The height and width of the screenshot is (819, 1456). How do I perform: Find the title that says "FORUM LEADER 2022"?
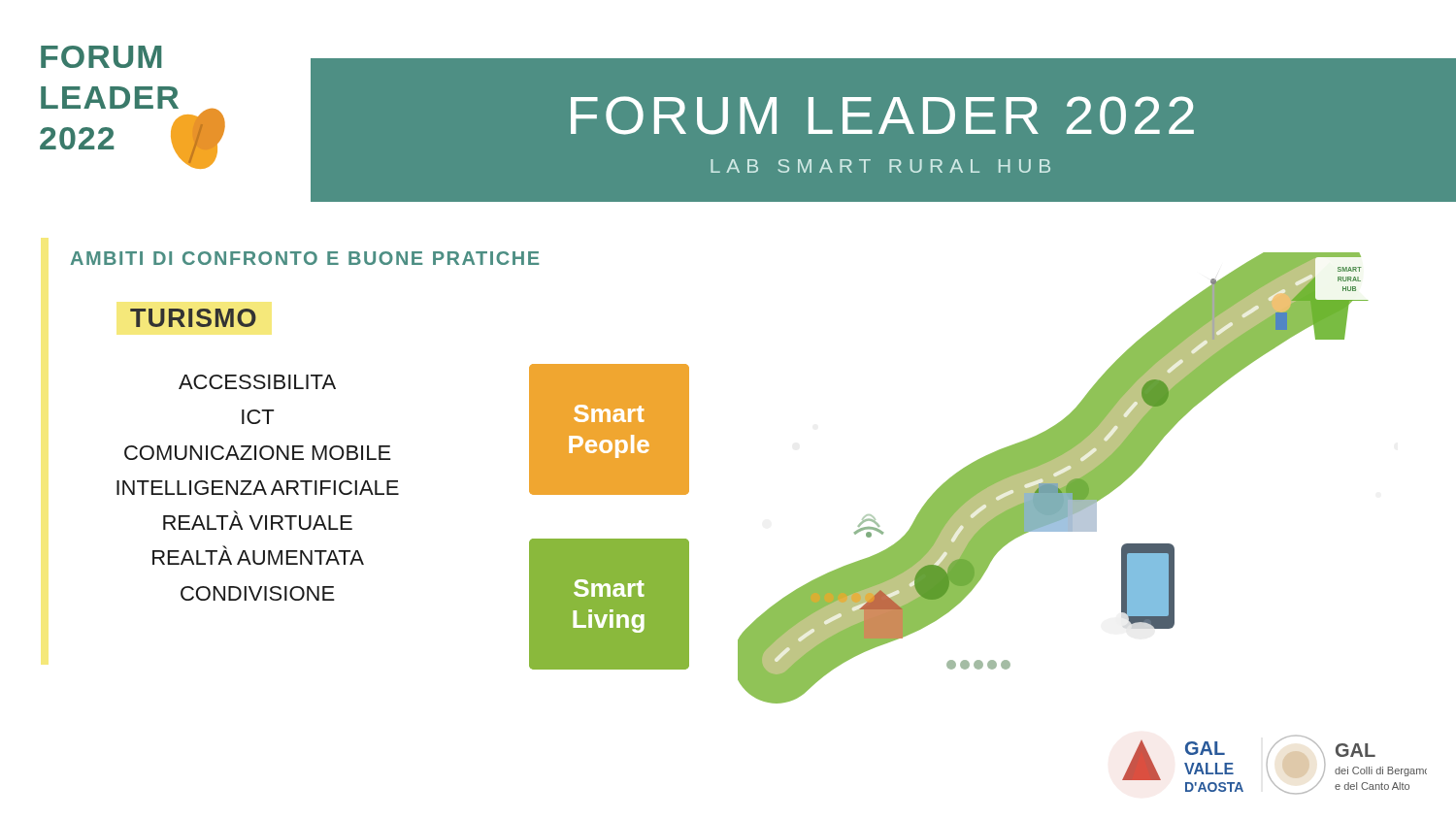[883, 130]
